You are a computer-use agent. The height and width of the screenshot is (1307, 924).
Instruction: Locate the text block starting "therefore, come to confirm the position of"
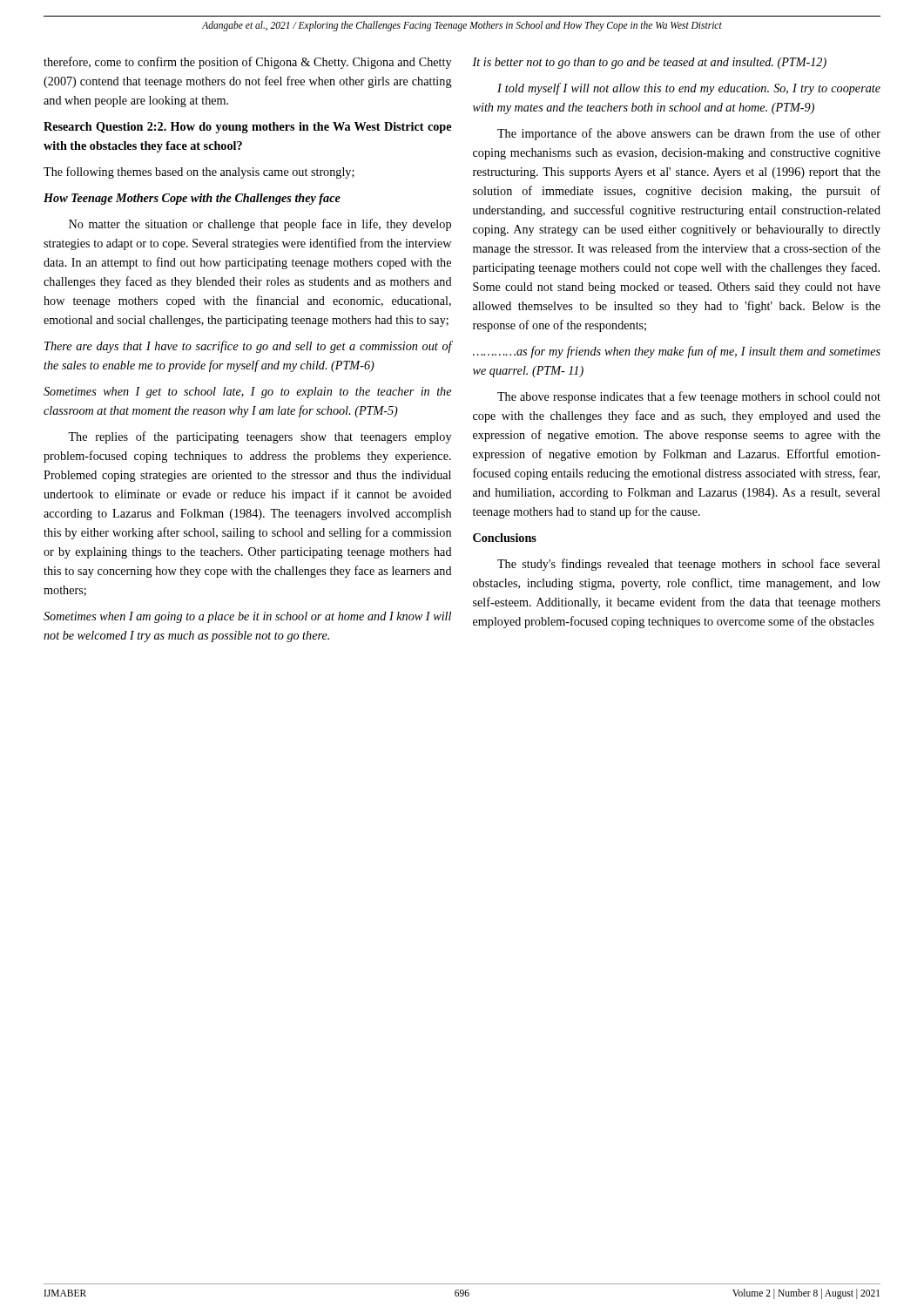[248, 81]
